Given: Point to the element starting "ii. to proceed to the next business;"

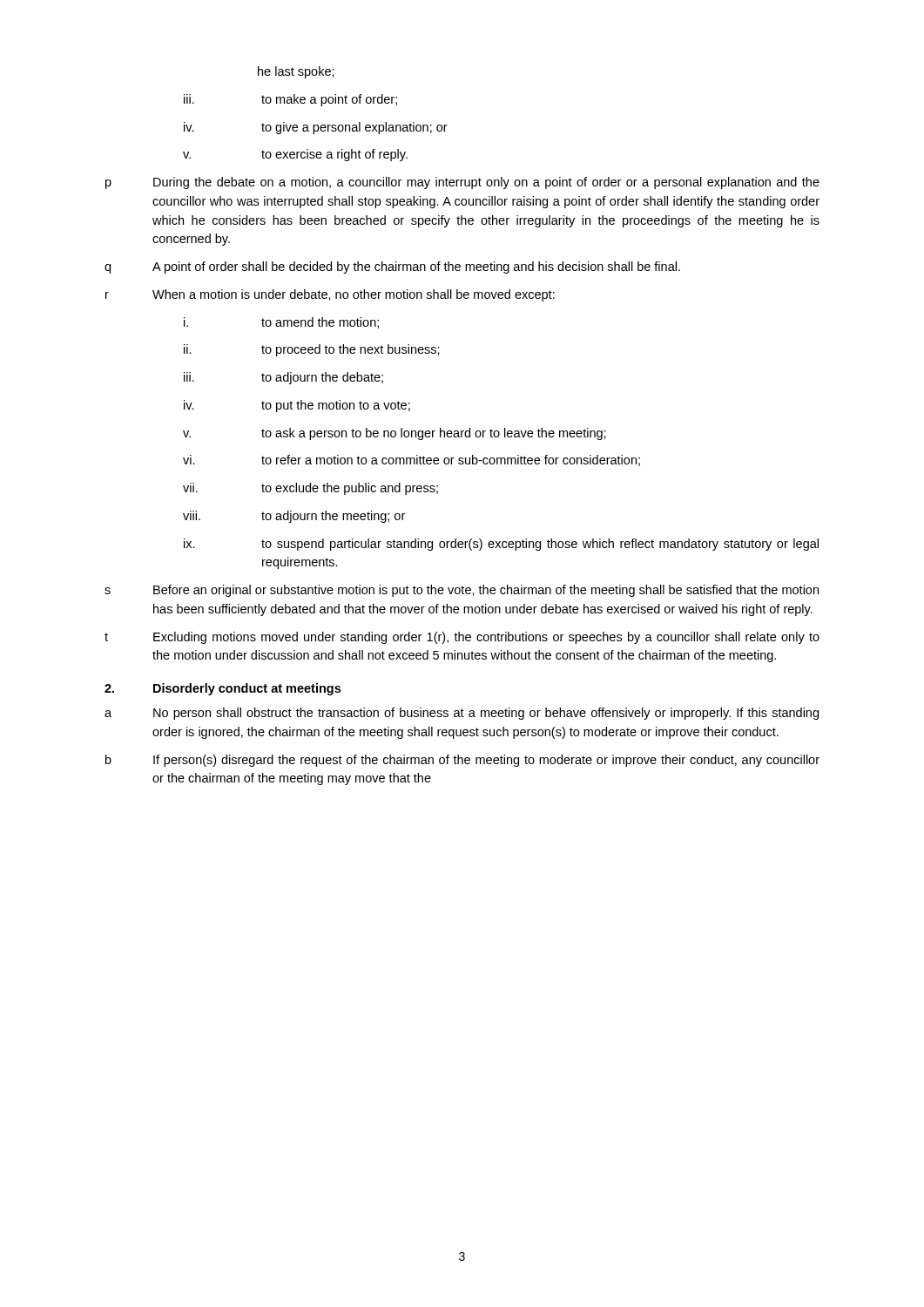Looking at the screenshot, I should 312,350.
